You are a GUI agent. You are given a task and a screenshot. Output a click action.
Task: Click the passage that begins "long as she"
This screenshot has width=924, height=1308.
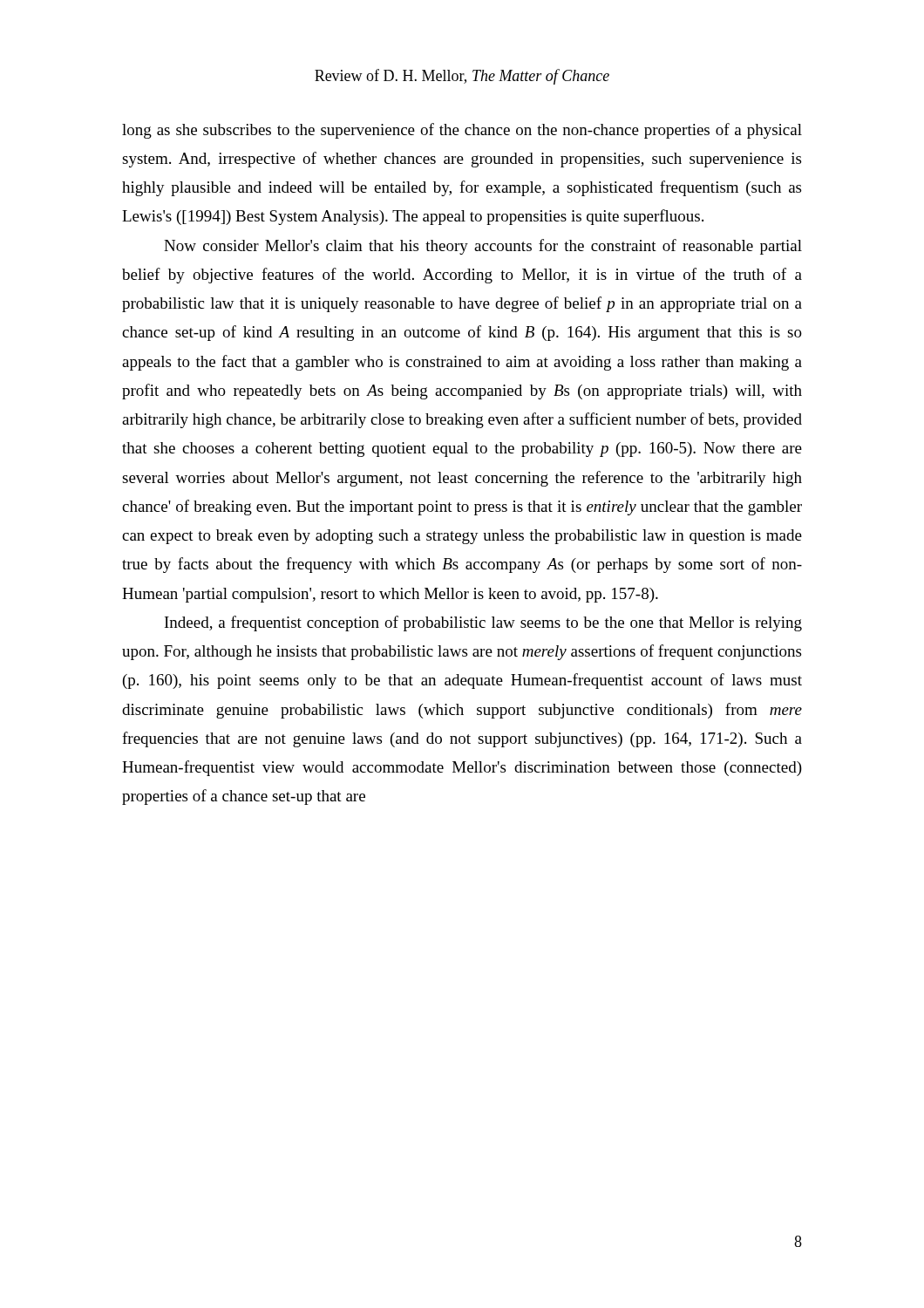(x=462, y=173)
